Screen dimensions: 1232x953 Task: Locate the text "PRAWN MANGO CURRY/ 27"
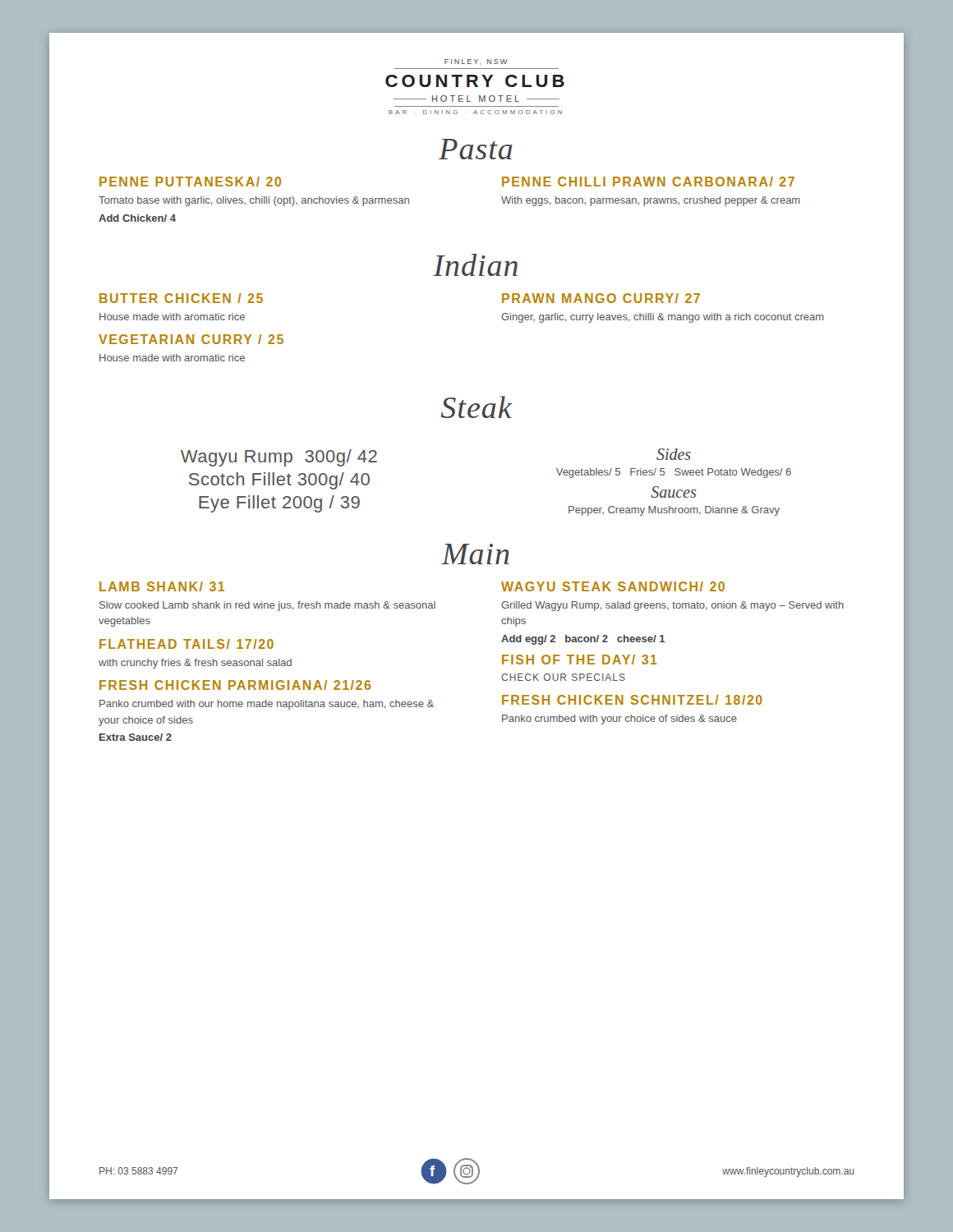678,299
